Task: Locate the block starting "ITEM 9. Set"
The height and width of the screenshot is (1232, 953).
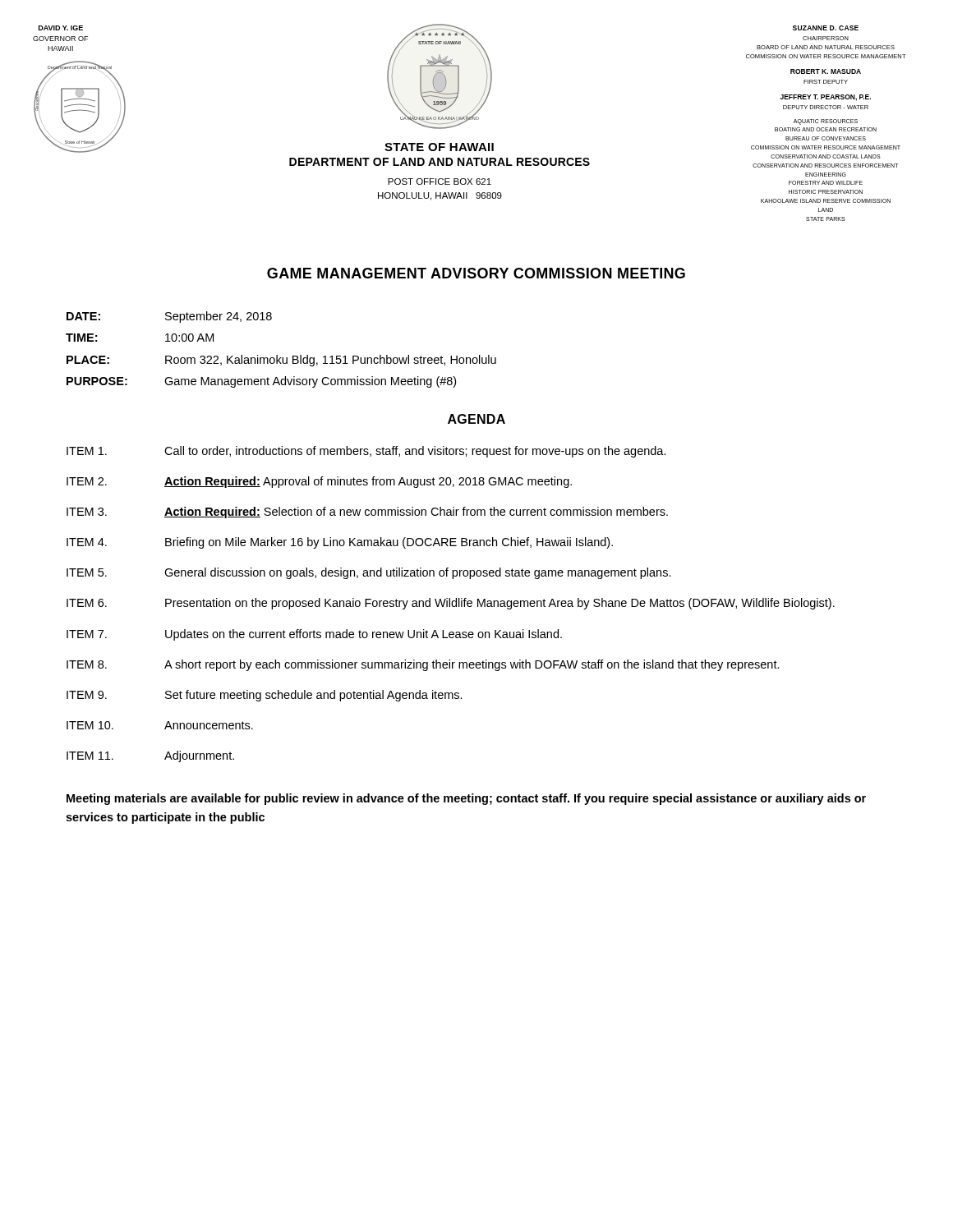Action: 265,696
